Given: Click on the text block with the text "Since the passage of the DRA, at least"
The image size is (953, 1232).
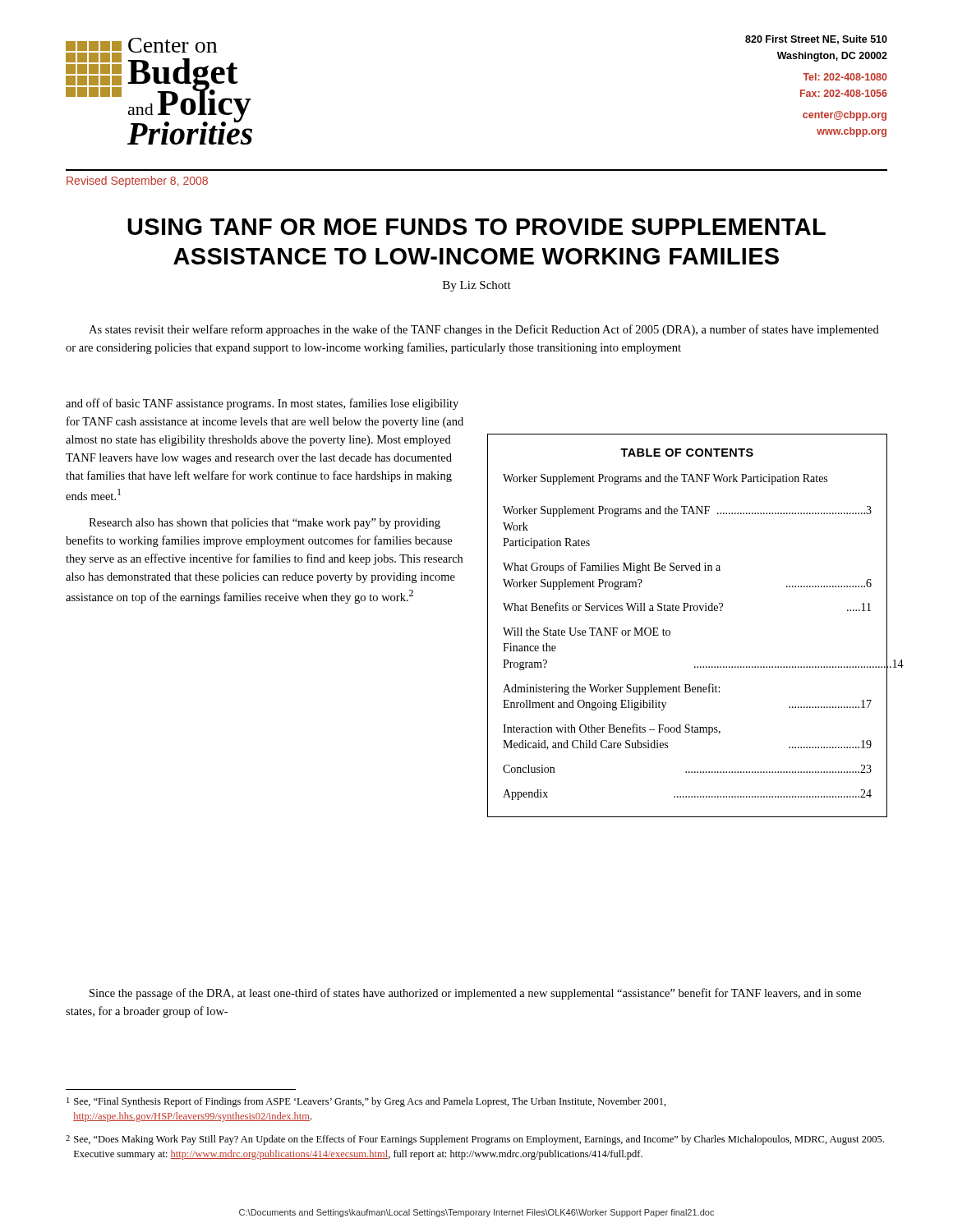Looking at the screenshot, I should point(476,1002).
